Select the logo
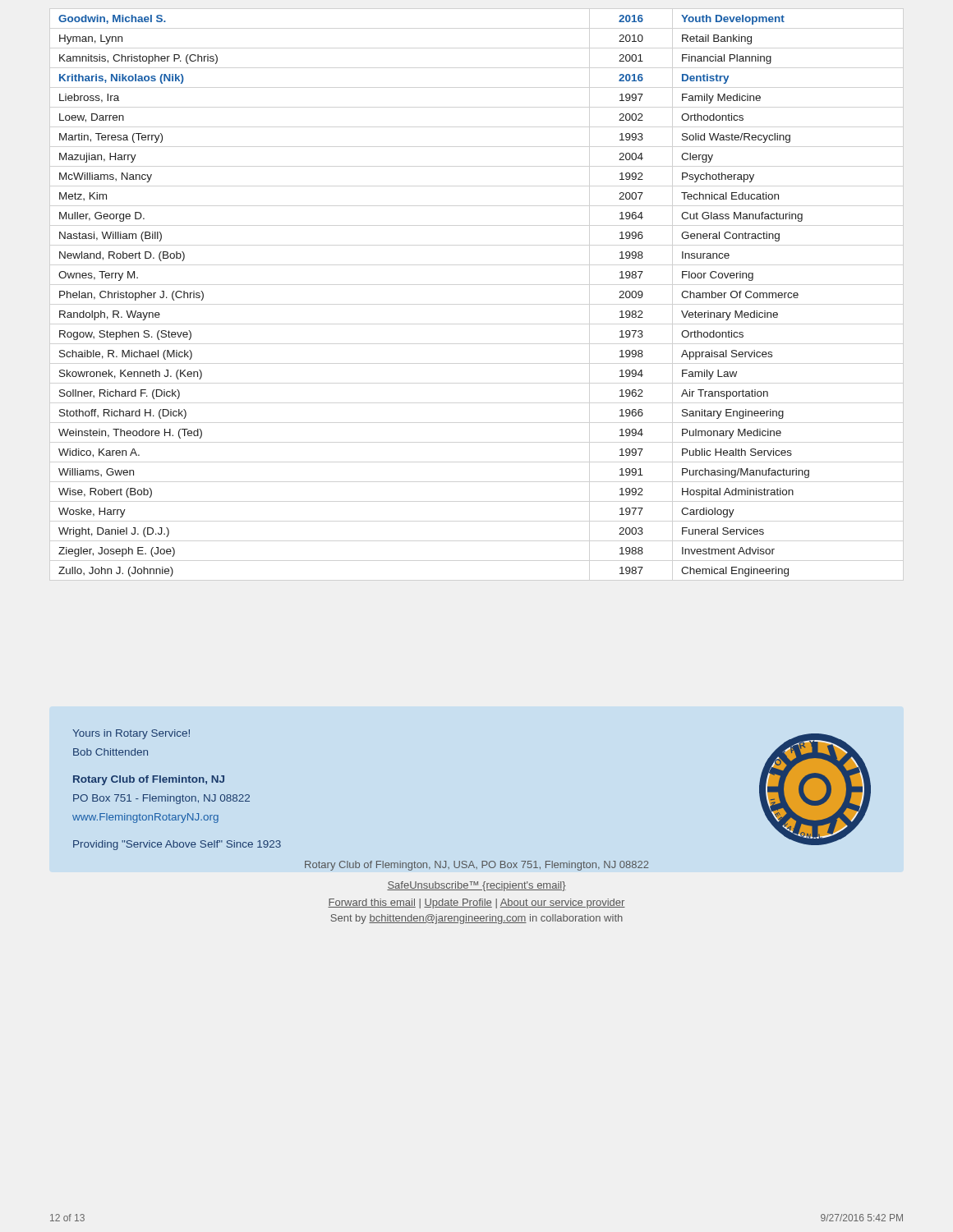Screen dimensions: 1232x953 [815, 789]
